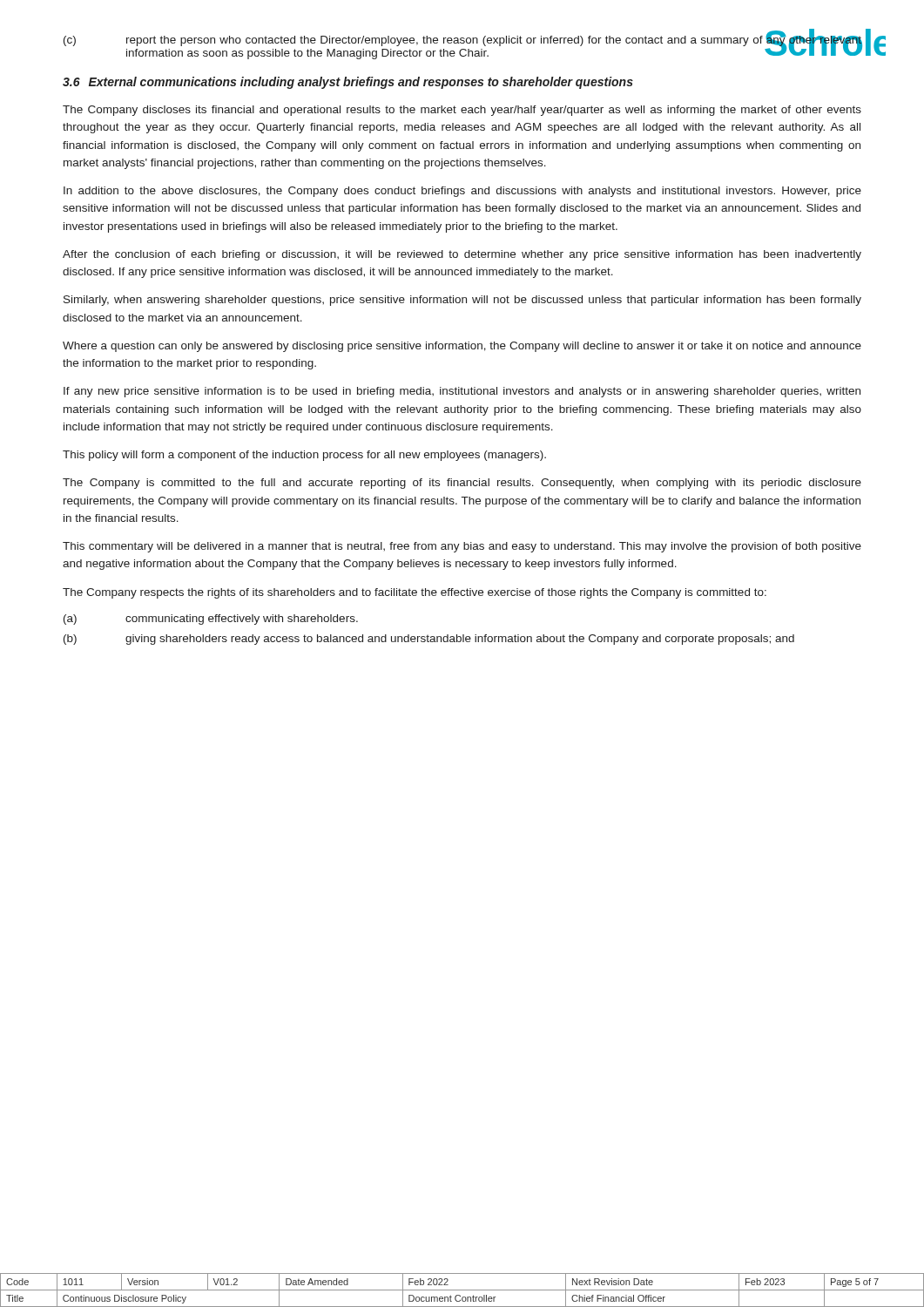Select the logo
Image resolution: width=924 pixels, height=1307 pixels.
[825, 42]
